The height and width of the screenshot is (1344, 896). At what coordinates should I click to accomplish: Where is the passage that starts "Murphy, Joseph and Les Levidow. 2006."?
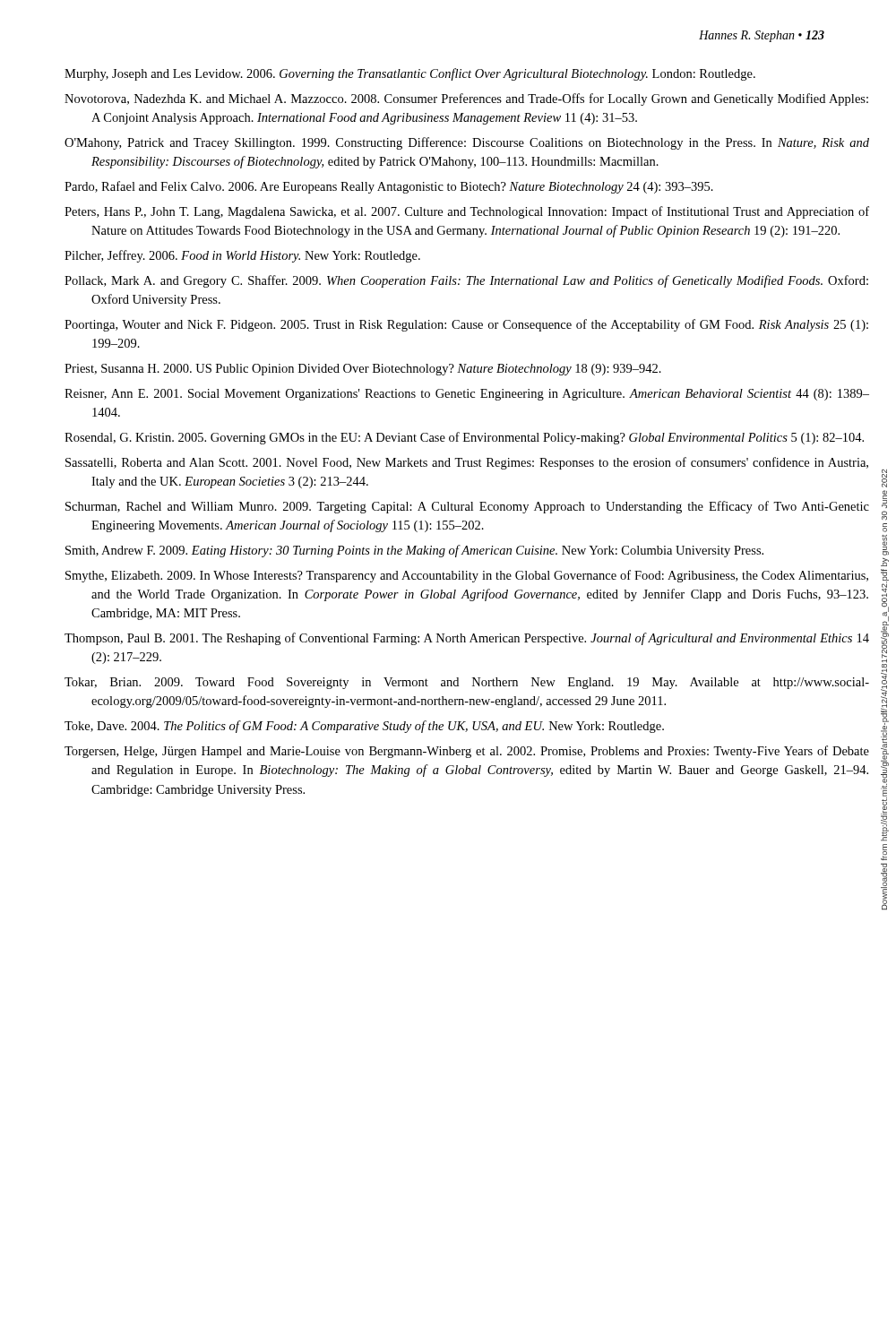point(410,73)
